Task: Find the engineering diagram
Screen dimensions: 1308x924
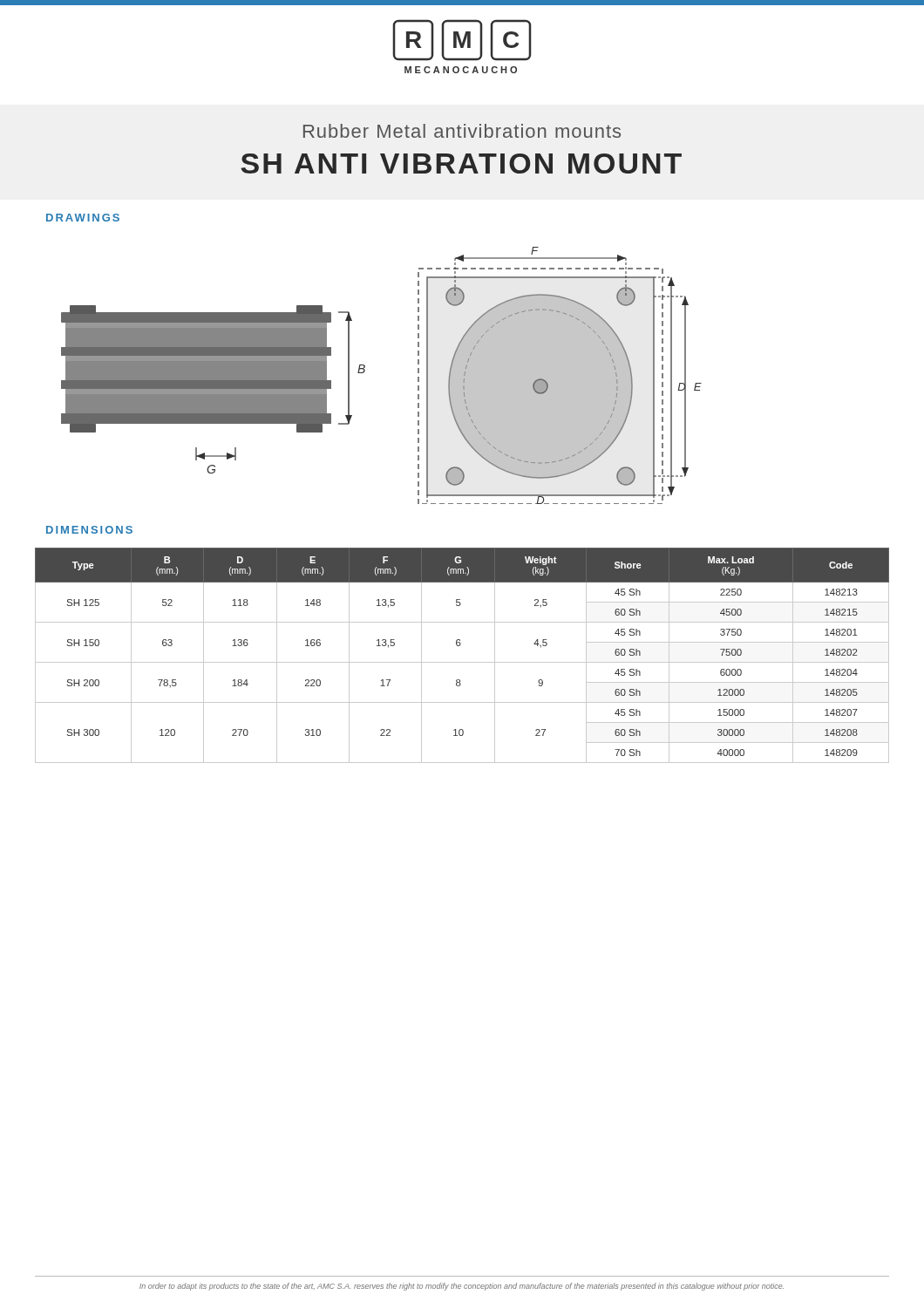Action: [462, 369]
